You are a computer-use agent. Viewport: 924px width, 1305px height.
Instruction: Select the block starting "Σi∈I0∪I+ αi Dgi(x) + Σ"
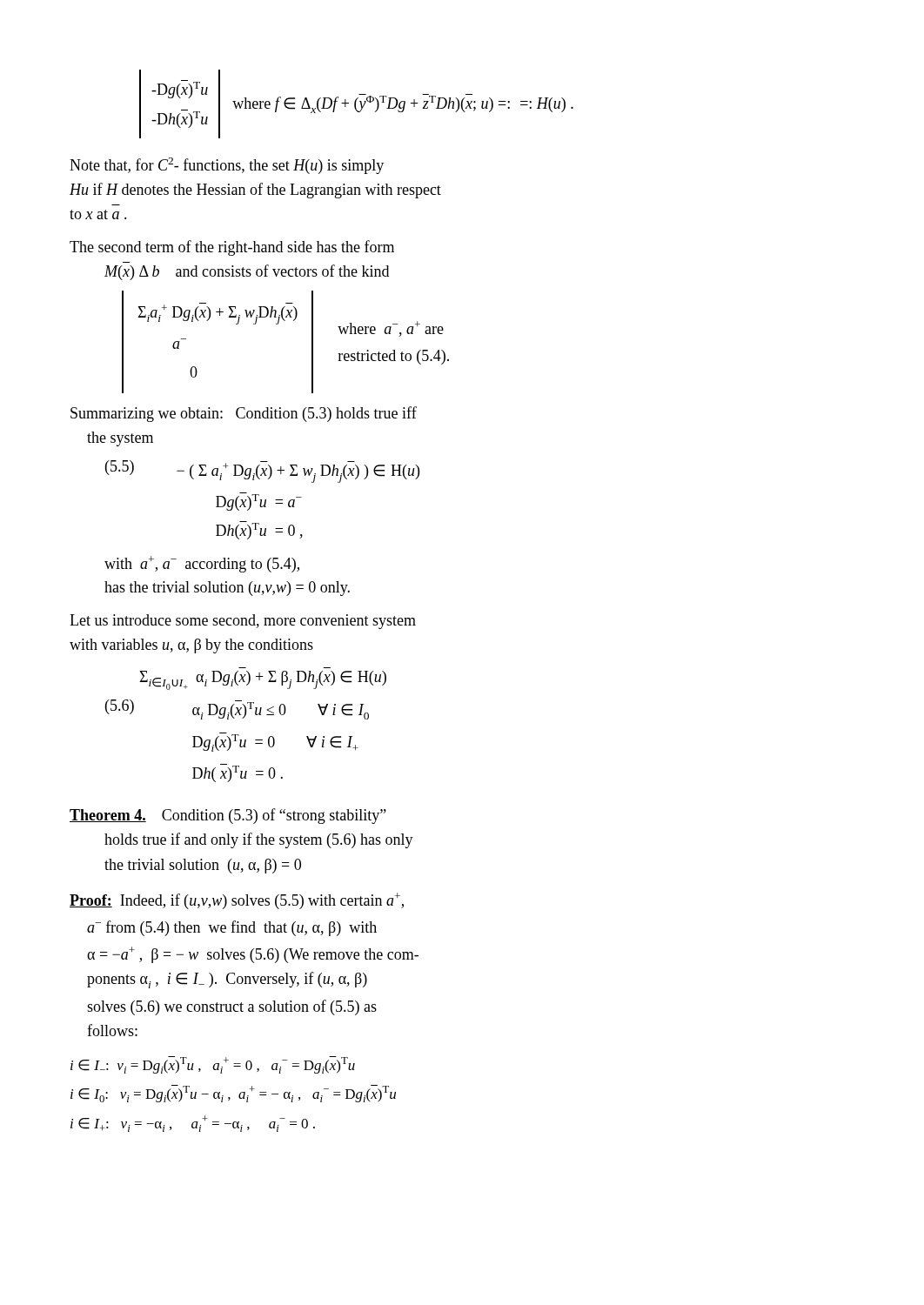pyautogui.click(x=263, y=680)
